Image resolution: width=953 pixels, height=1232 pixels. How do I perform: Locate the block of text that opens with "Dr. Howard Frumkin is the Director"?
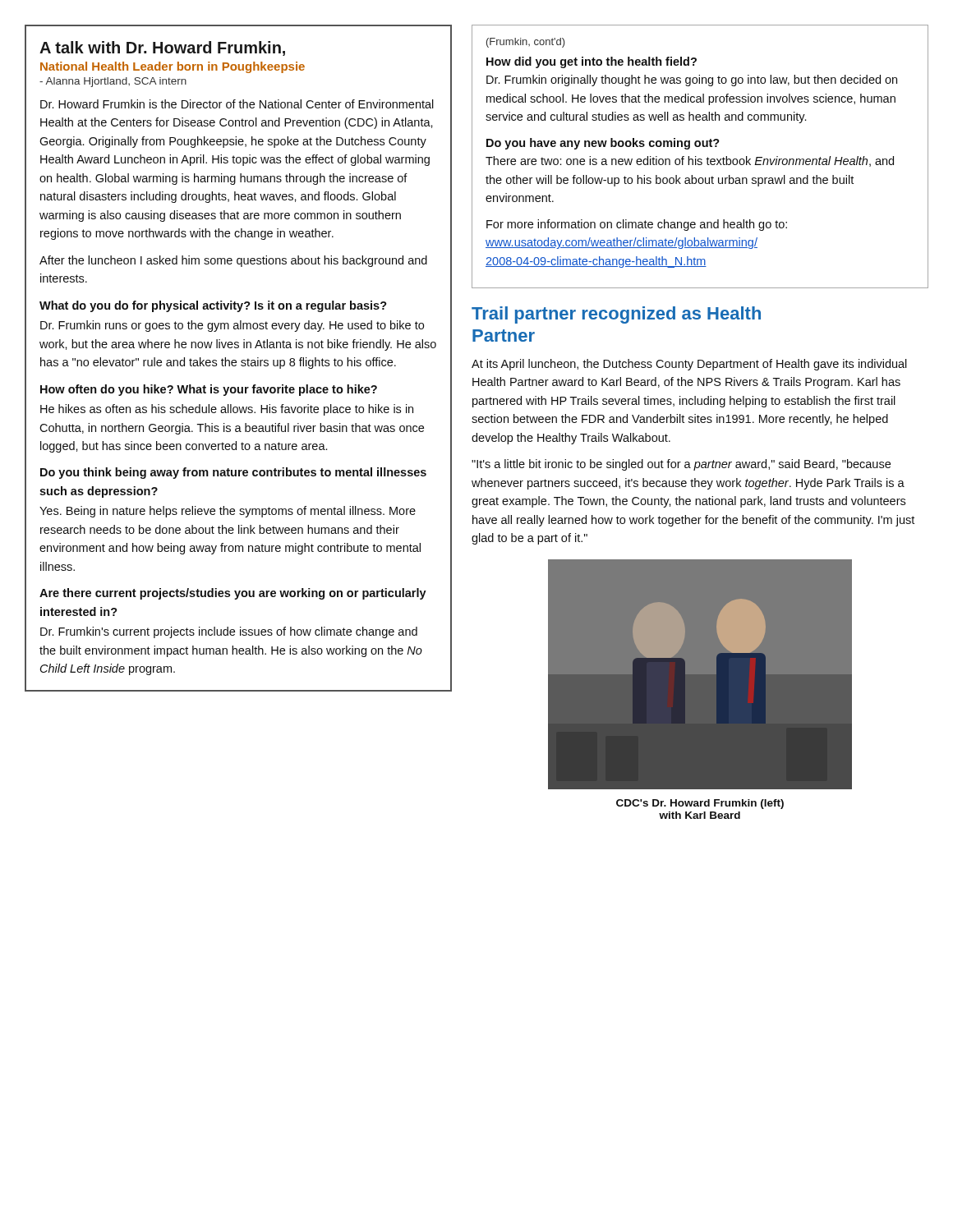coord(238,387)
